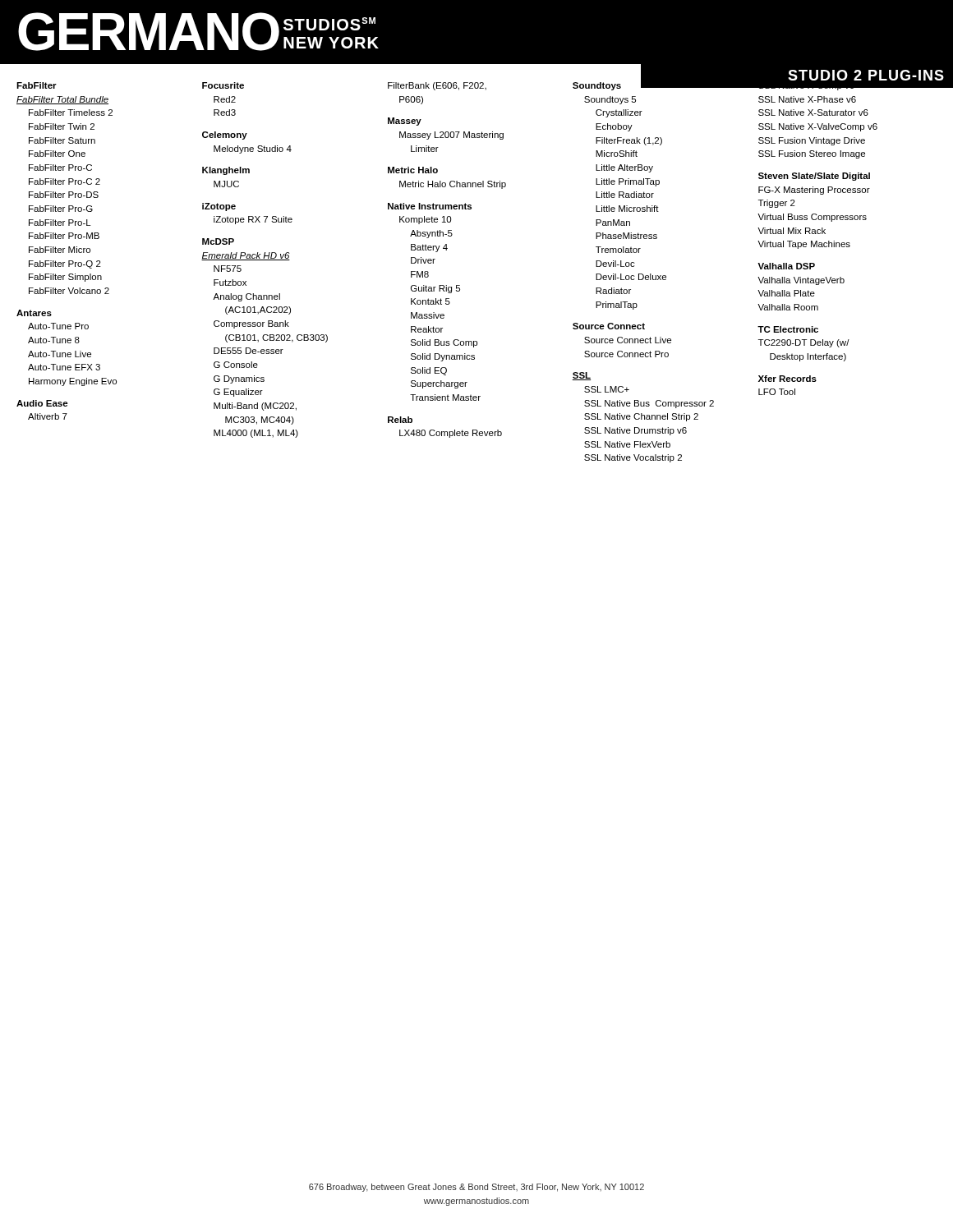Point to "Audio Ease Altiverb 7"
The height and width of the screenshot is (1232, 953).
pos(42,403)
